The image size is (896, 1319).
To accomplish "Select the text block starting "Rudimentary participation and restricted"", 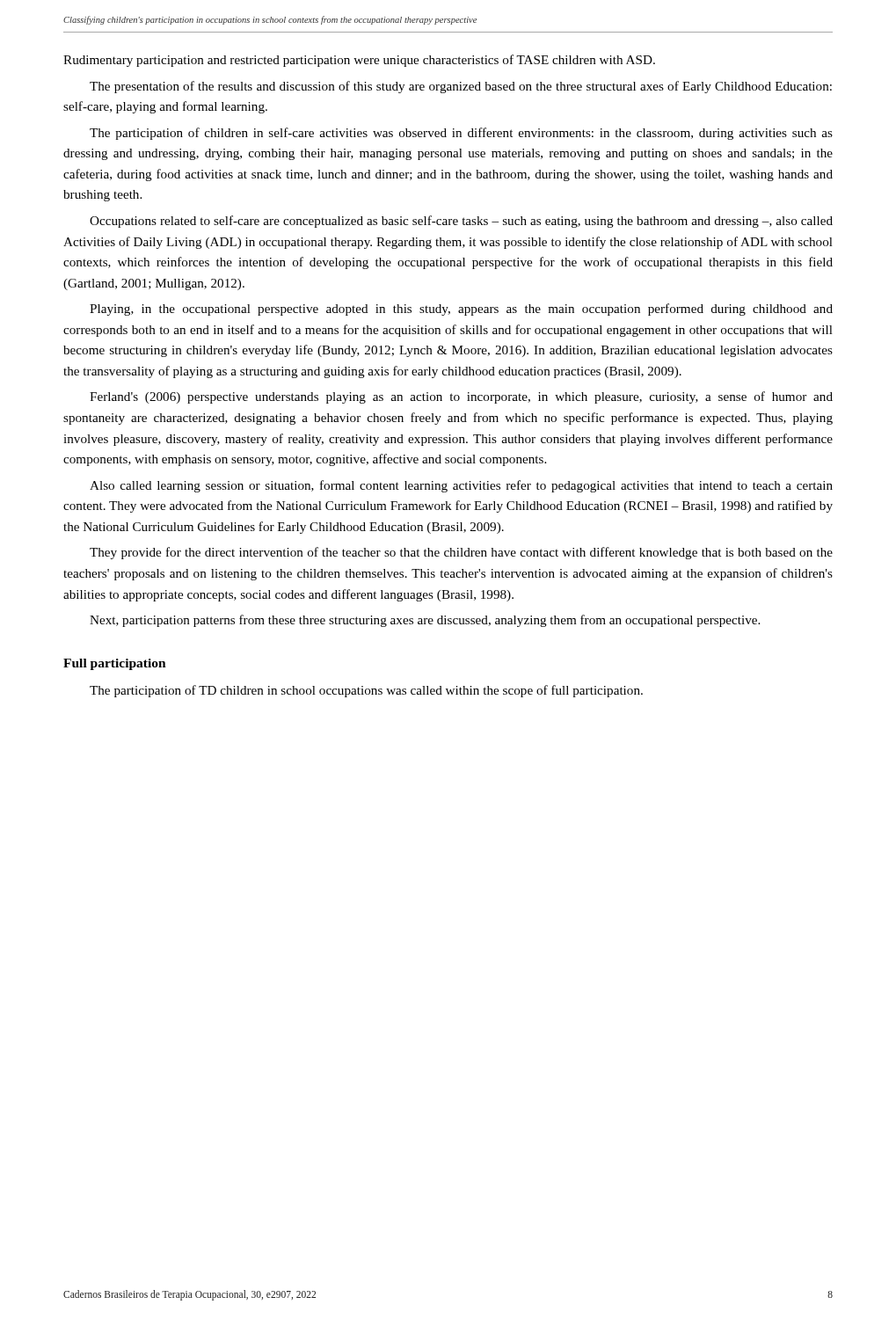I will point(360,59).
